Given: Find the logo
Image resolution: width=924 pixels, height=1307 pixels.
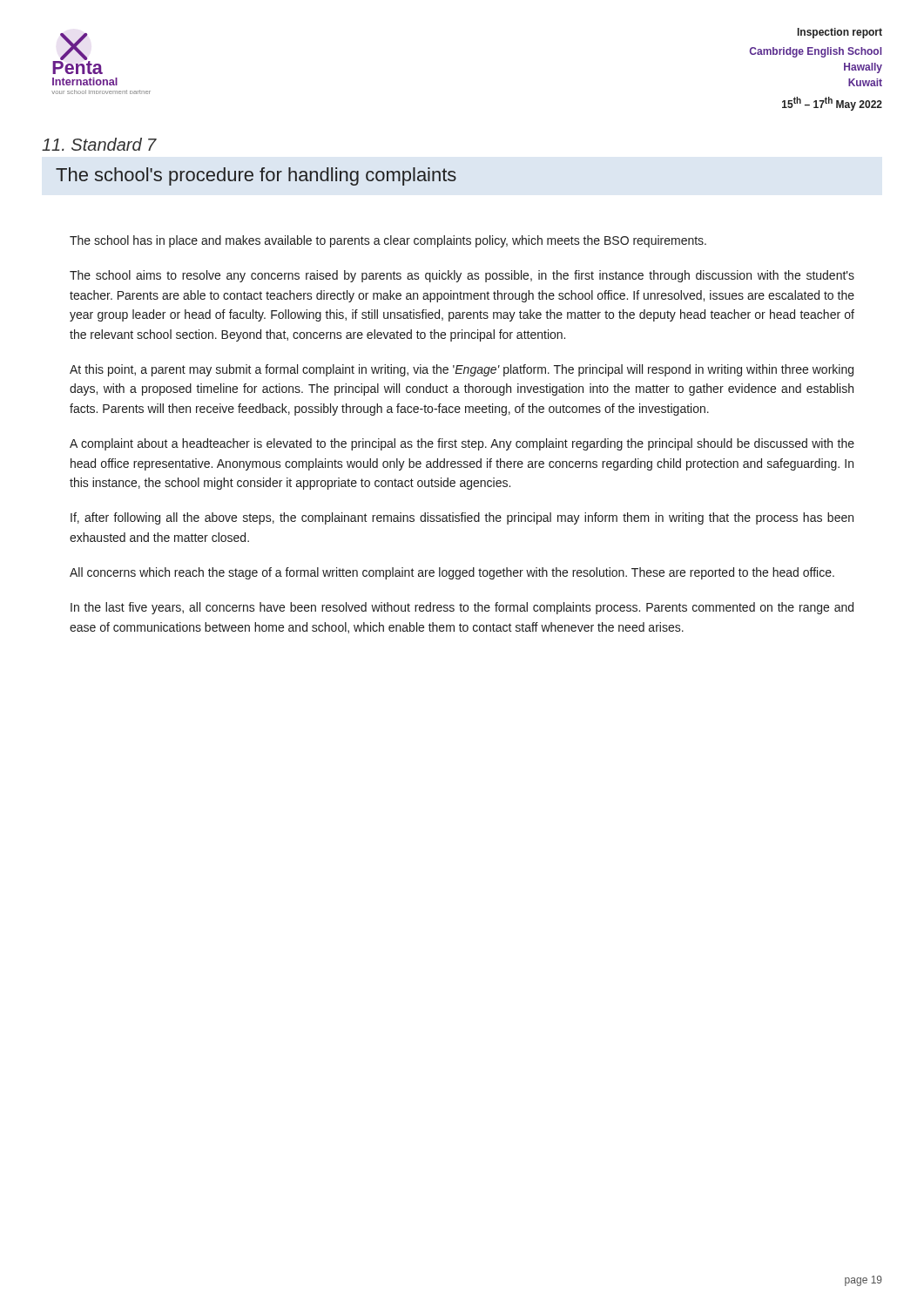Looking at the screenshot, I should point(98,61).
